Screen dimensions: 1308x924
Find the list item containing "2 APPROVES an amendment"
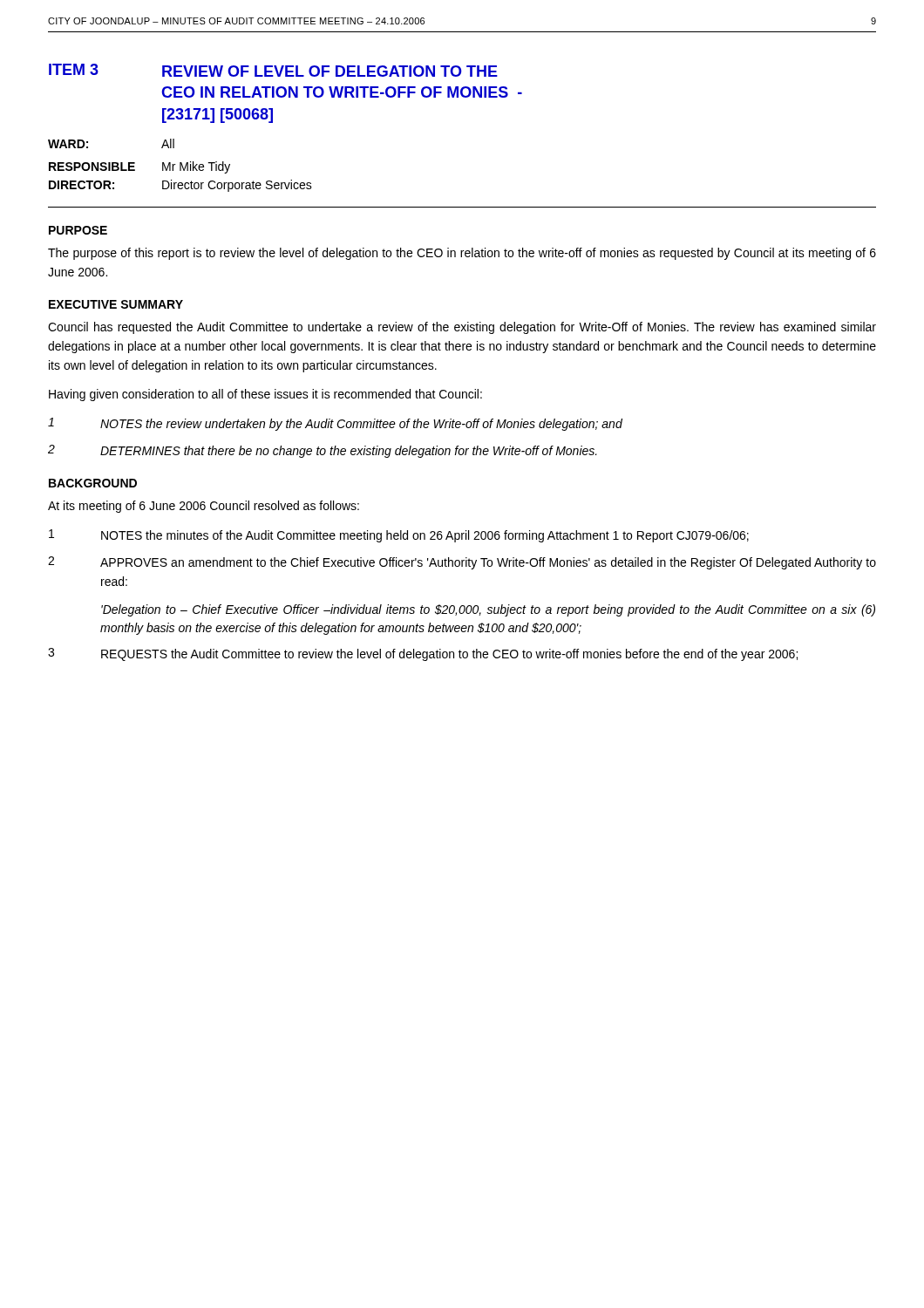click(462, 573)
